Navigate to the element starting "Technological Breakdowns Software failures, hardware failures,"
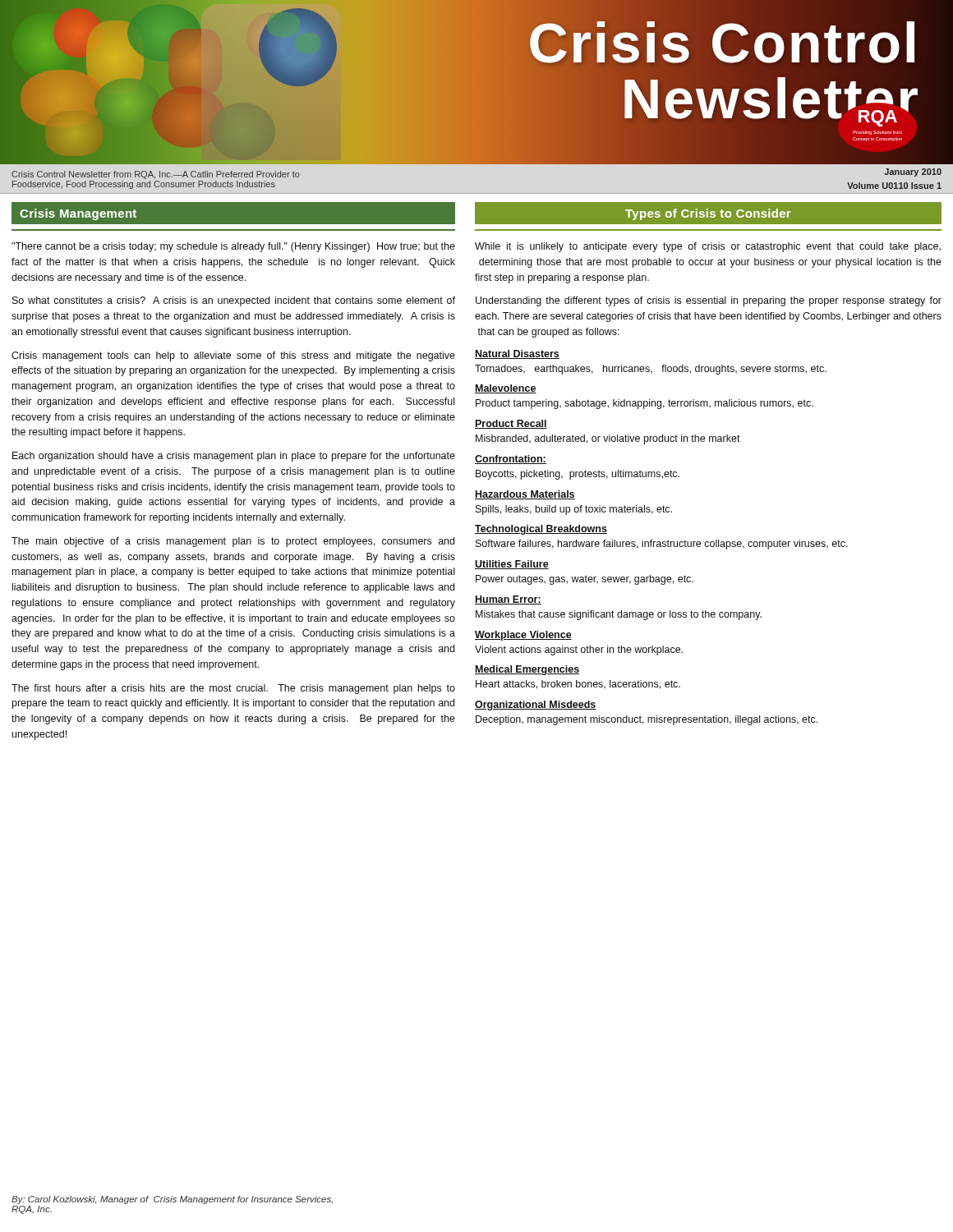The height and width of the screenshot is (1232, 953). click(x=708, y=538)
